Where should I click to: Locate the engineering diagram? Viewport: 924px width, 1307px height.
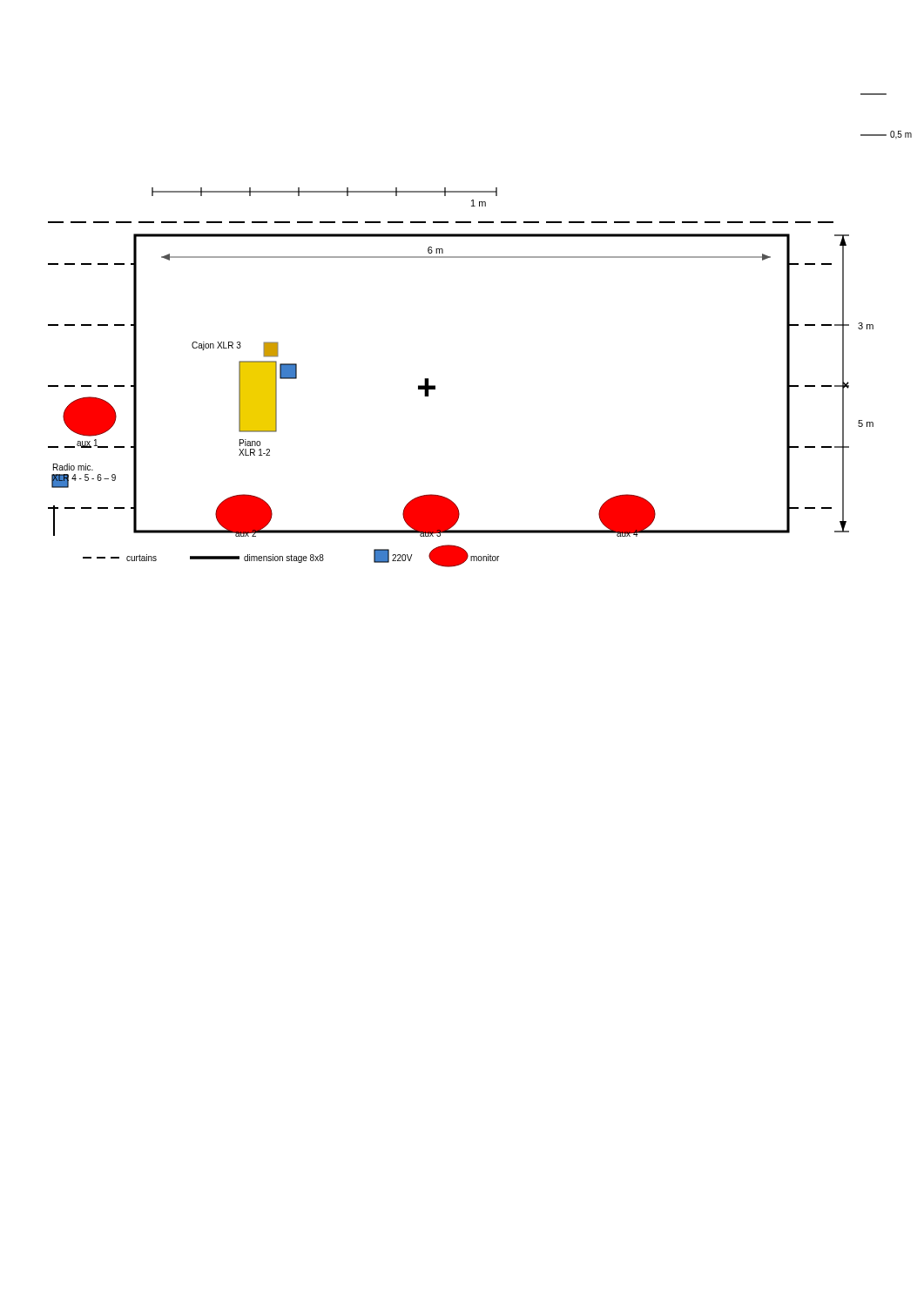pyautogui.click(x=462, y=305)
